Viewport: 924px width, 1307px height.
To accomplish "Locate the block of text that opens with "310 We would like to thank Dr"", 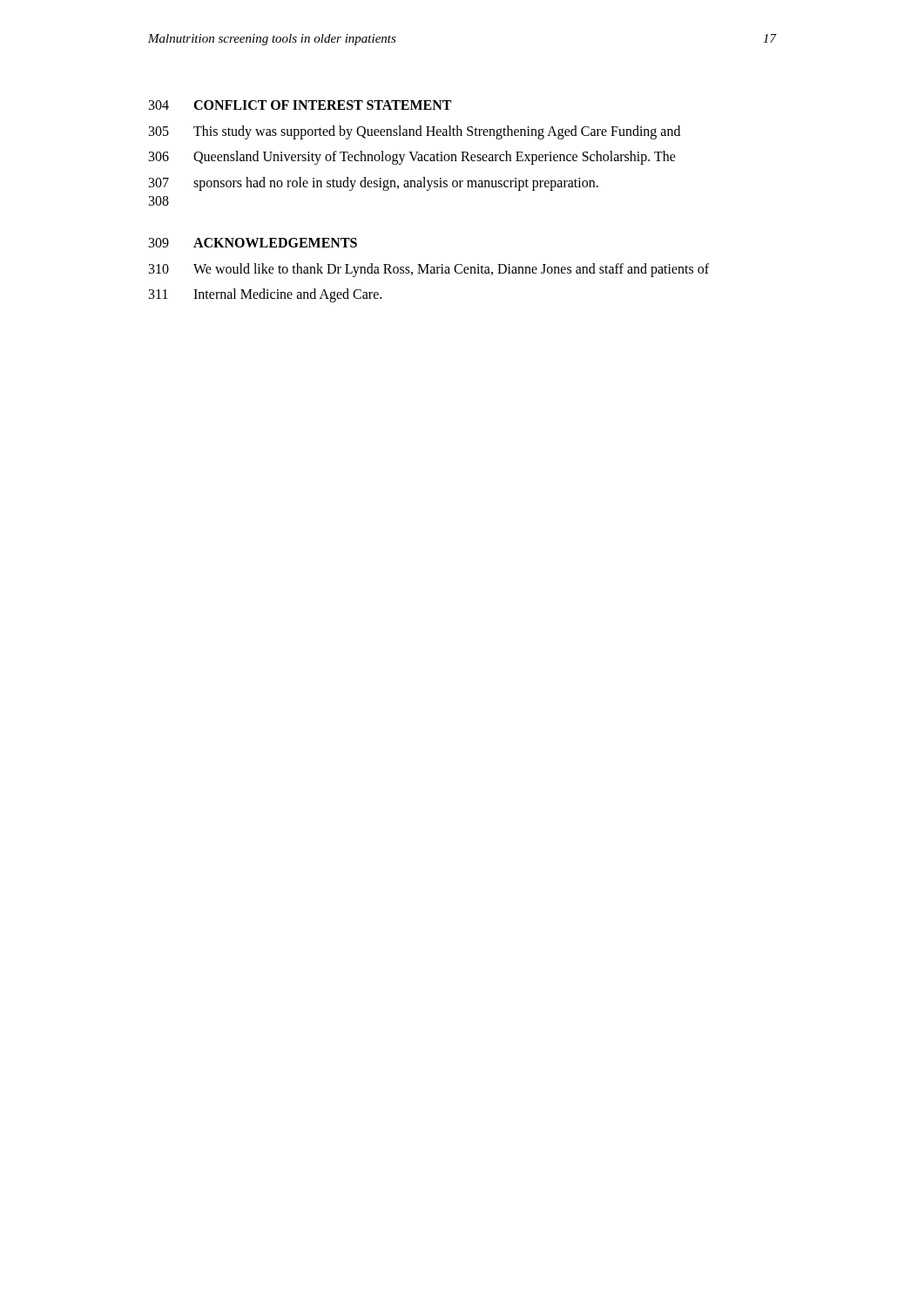I will [x=462, y=269].
